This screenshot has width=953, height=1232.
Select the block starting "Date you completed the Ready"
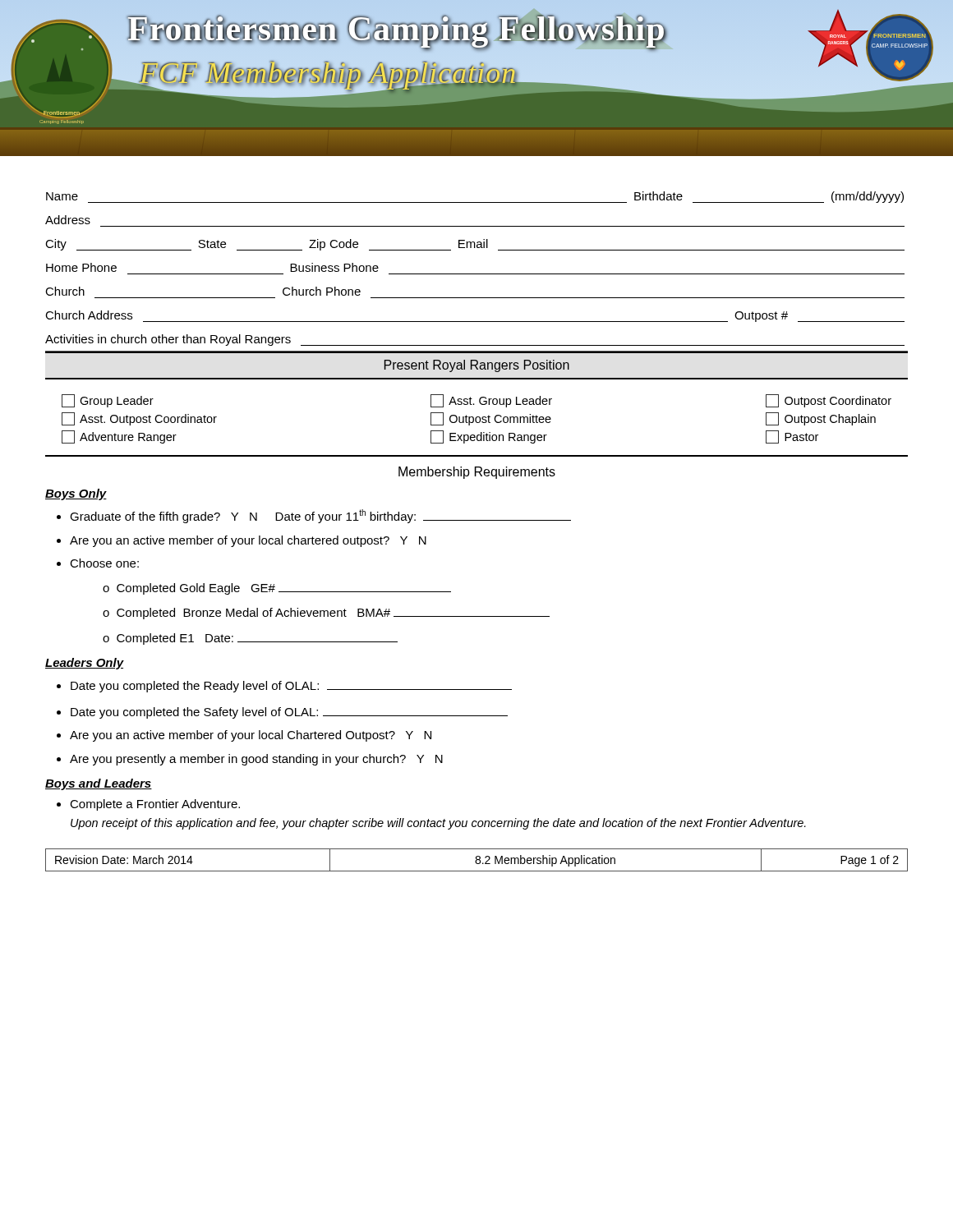click(x=291, y=683)
